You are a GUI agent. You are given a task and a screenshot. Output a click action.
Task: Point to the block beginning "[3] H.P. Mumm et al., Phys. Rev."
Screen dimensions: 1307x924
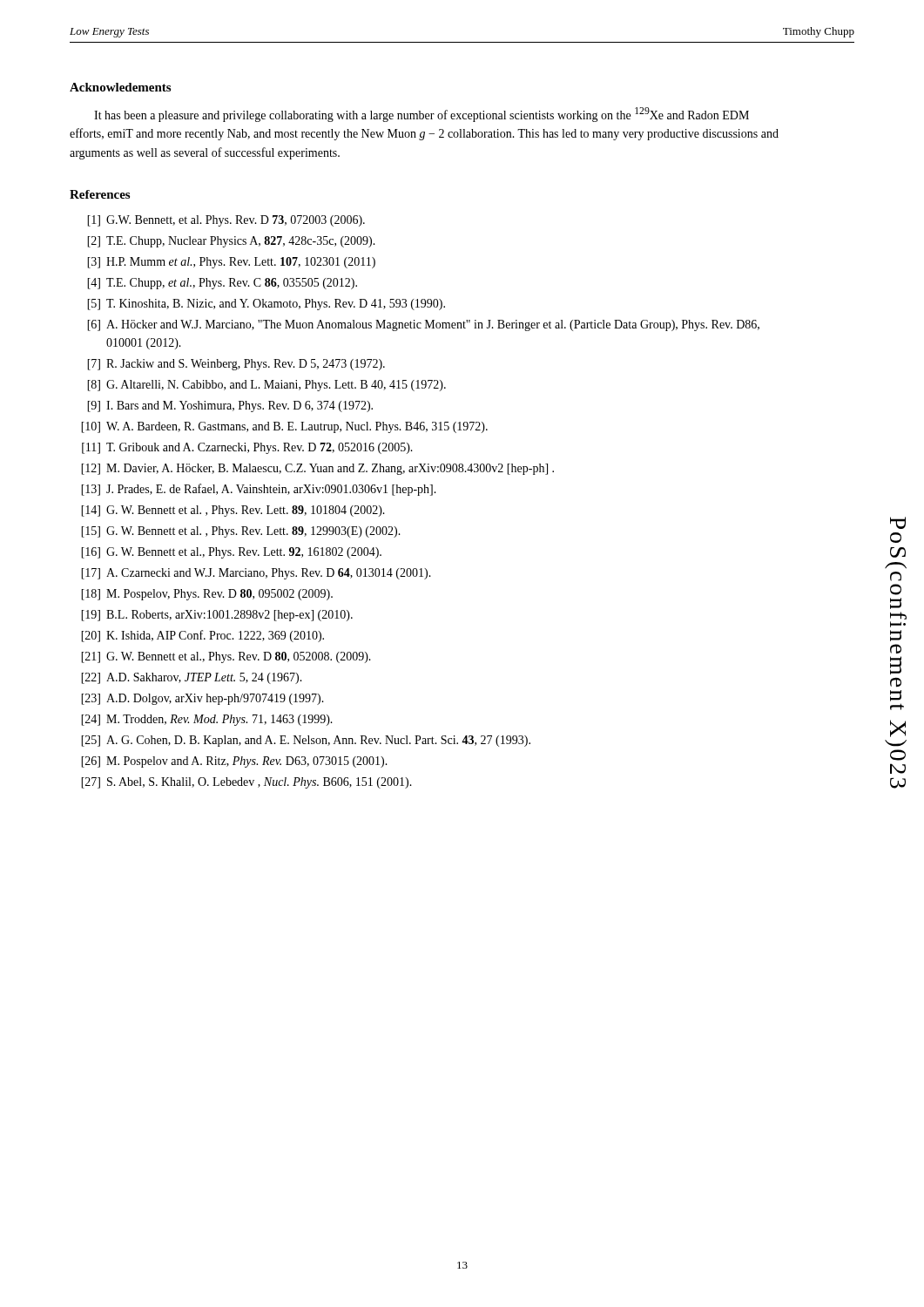[231, 263]
